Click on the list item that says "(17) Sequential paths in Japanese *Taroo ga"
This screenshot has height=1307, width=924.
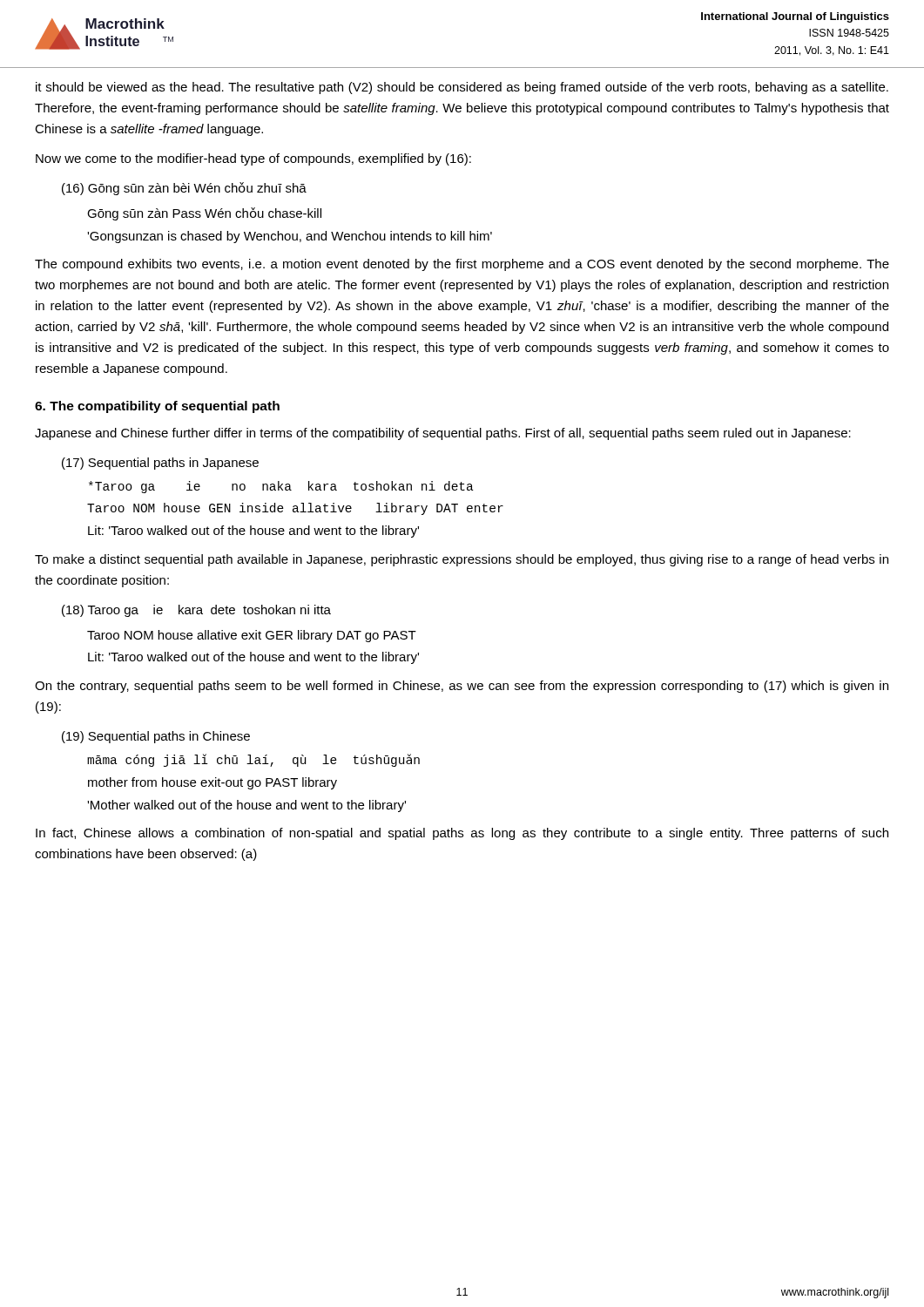tap(475, 497)
